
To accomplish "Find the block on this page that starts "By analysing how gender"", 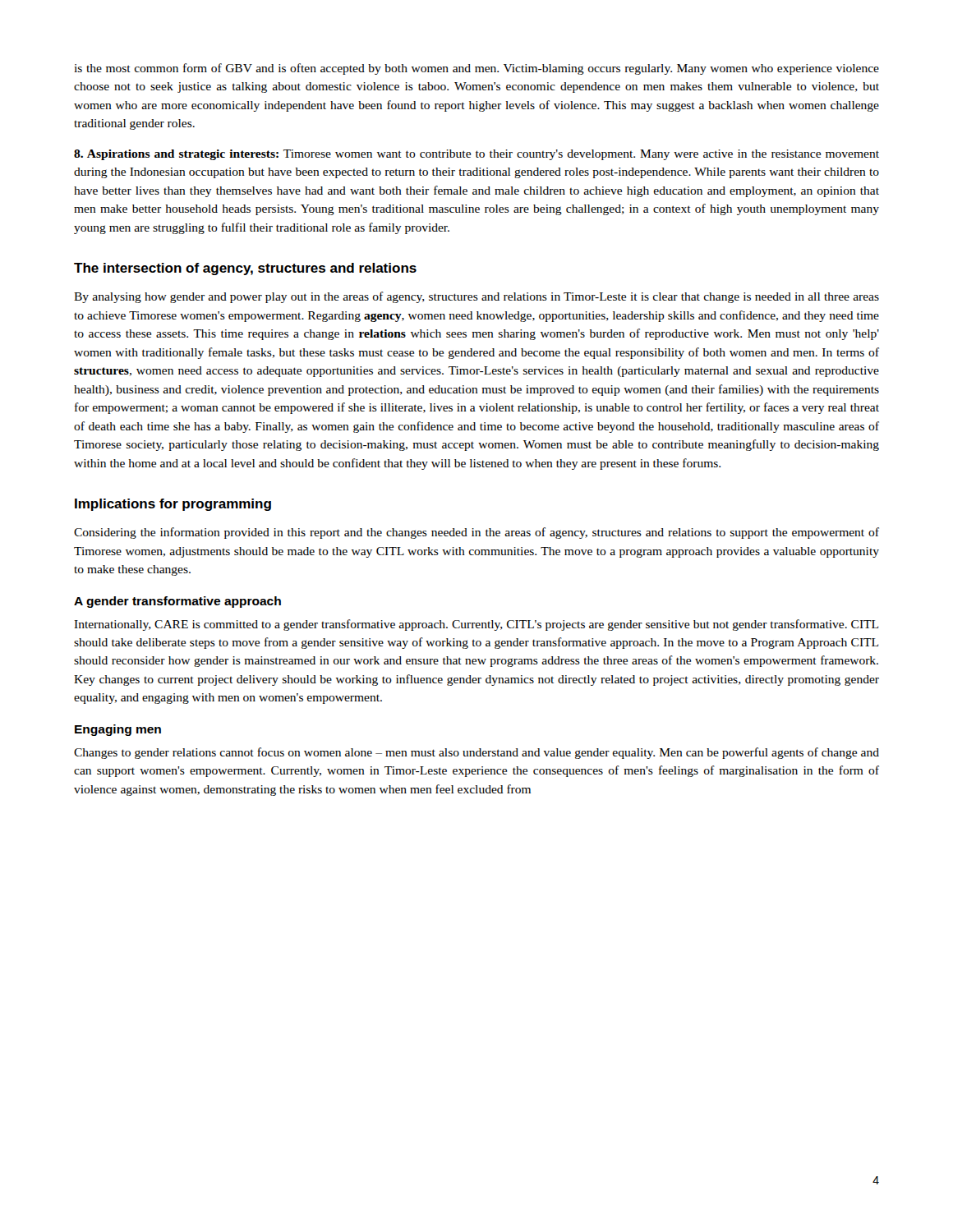I will pyautogui.click(x=476, y=379).
